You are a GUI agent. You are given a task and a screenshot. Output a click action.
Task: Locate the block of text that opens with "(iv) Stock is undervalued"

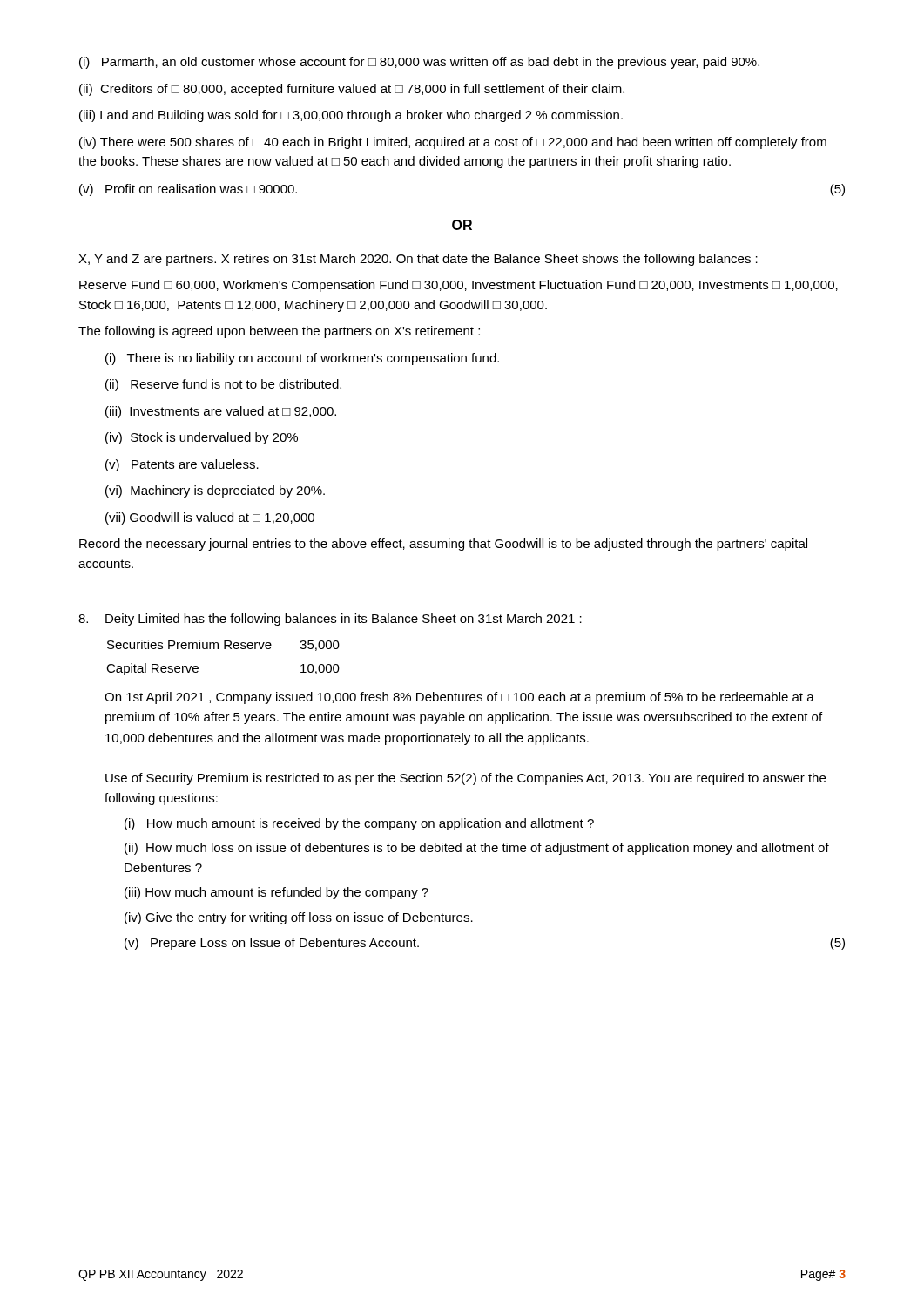click(202, 438)
